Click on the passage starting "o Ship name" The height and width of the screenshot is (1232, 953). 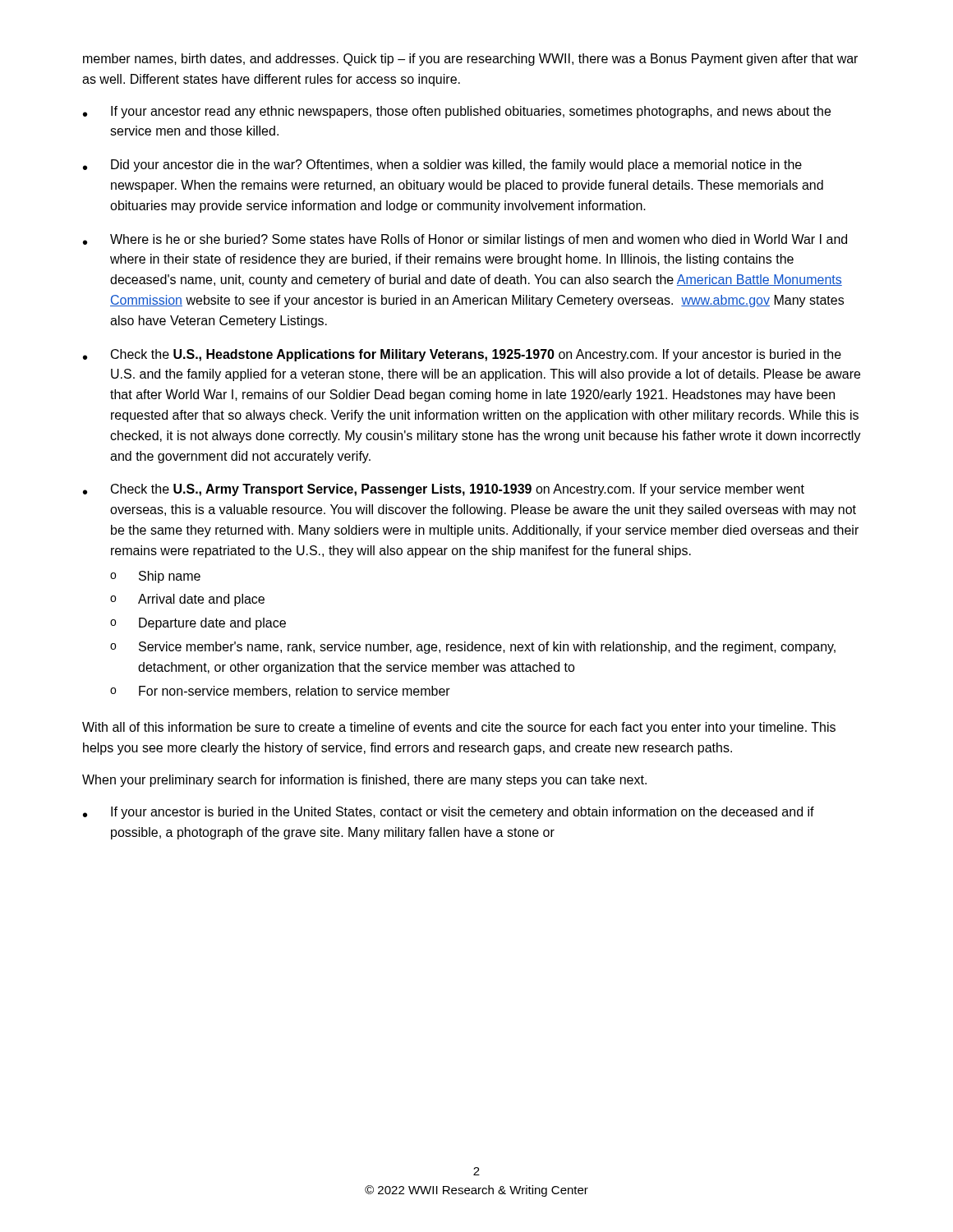point(155,577)
